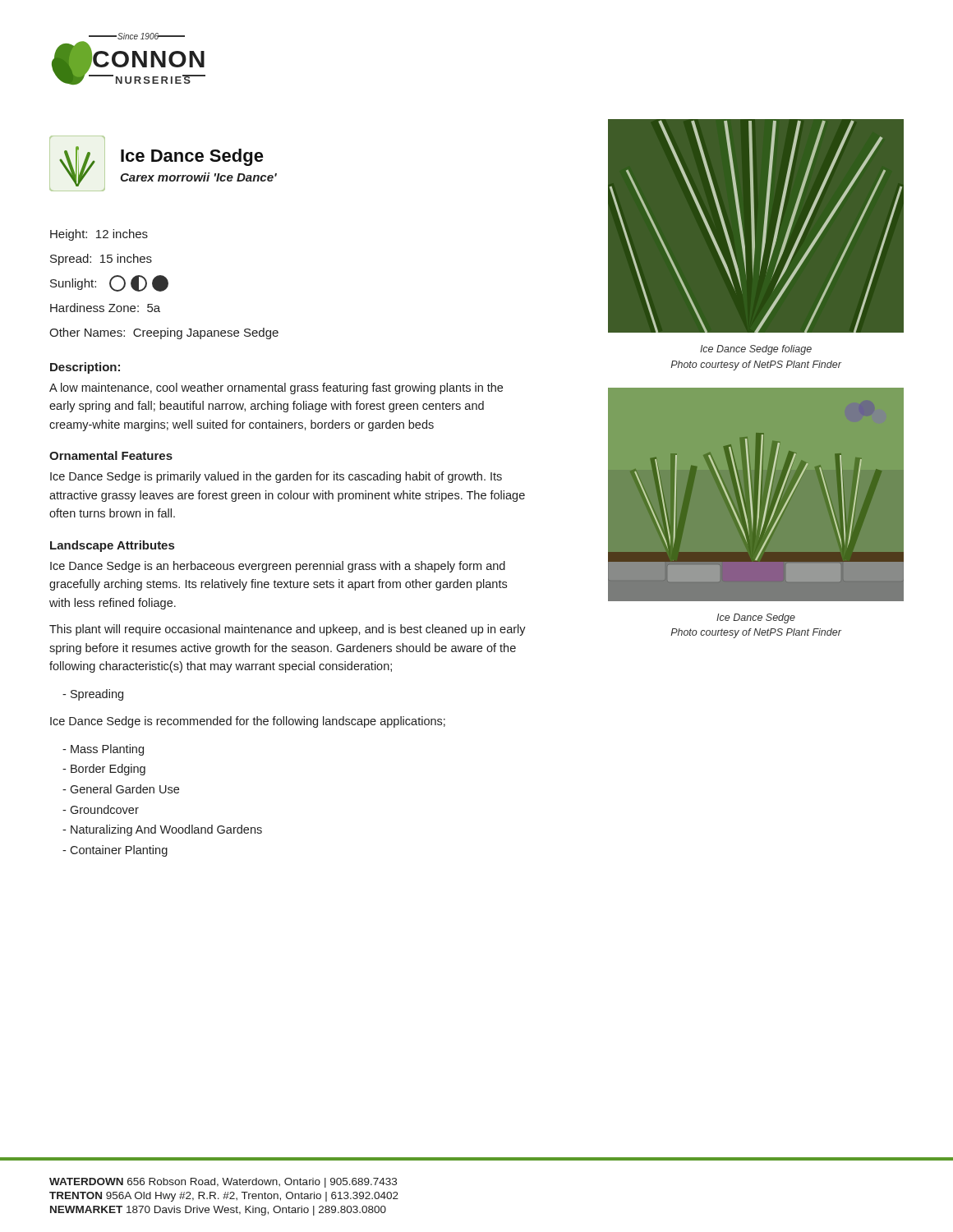Viewport: 953px width, 1232px height.
Task: Find the block starting "General Garden Use"
Action: 121,789
